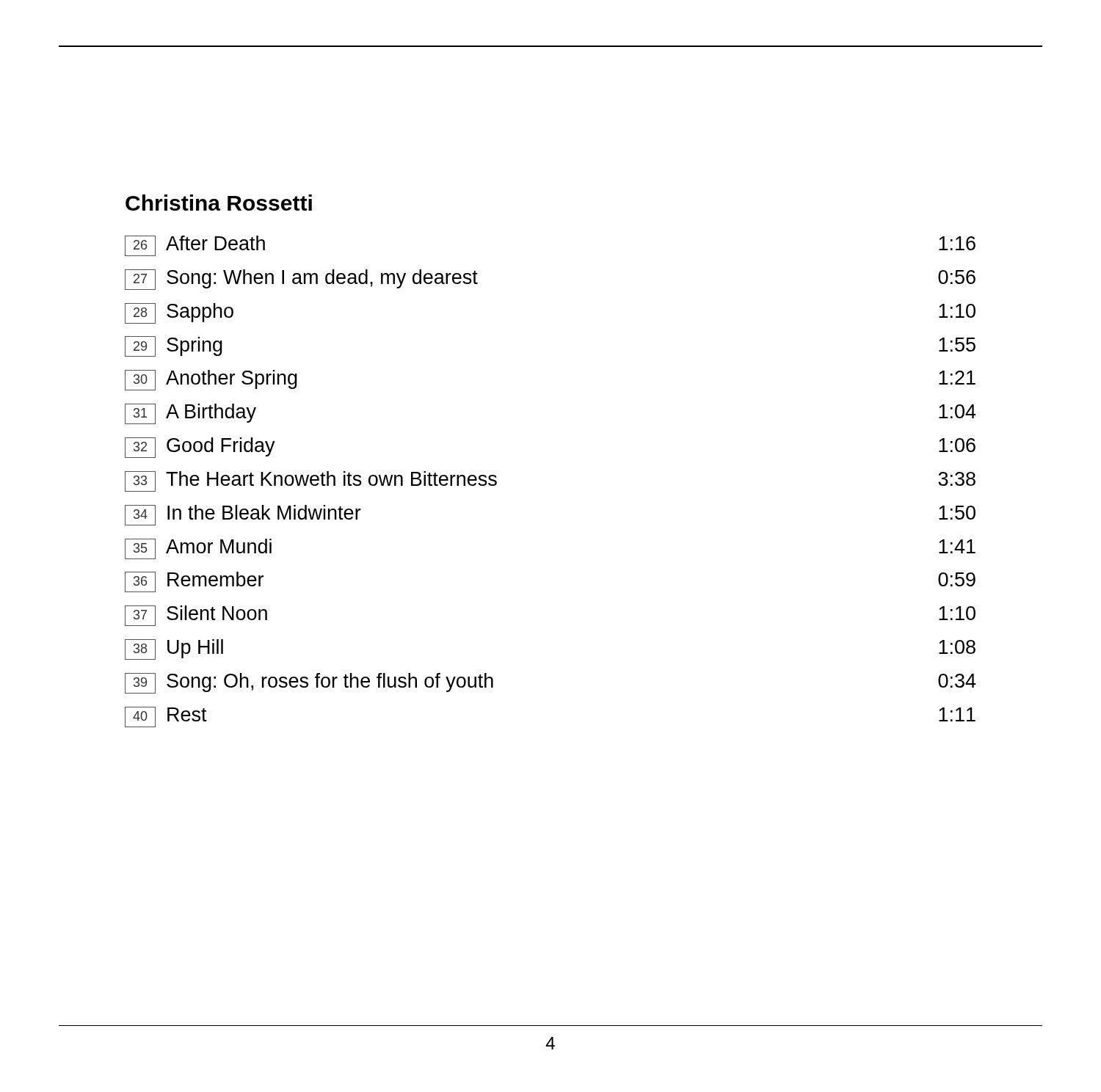Locate the text "31 A Birthday 1:04"
This screenshot has width=1101, height=1092.
192,412
